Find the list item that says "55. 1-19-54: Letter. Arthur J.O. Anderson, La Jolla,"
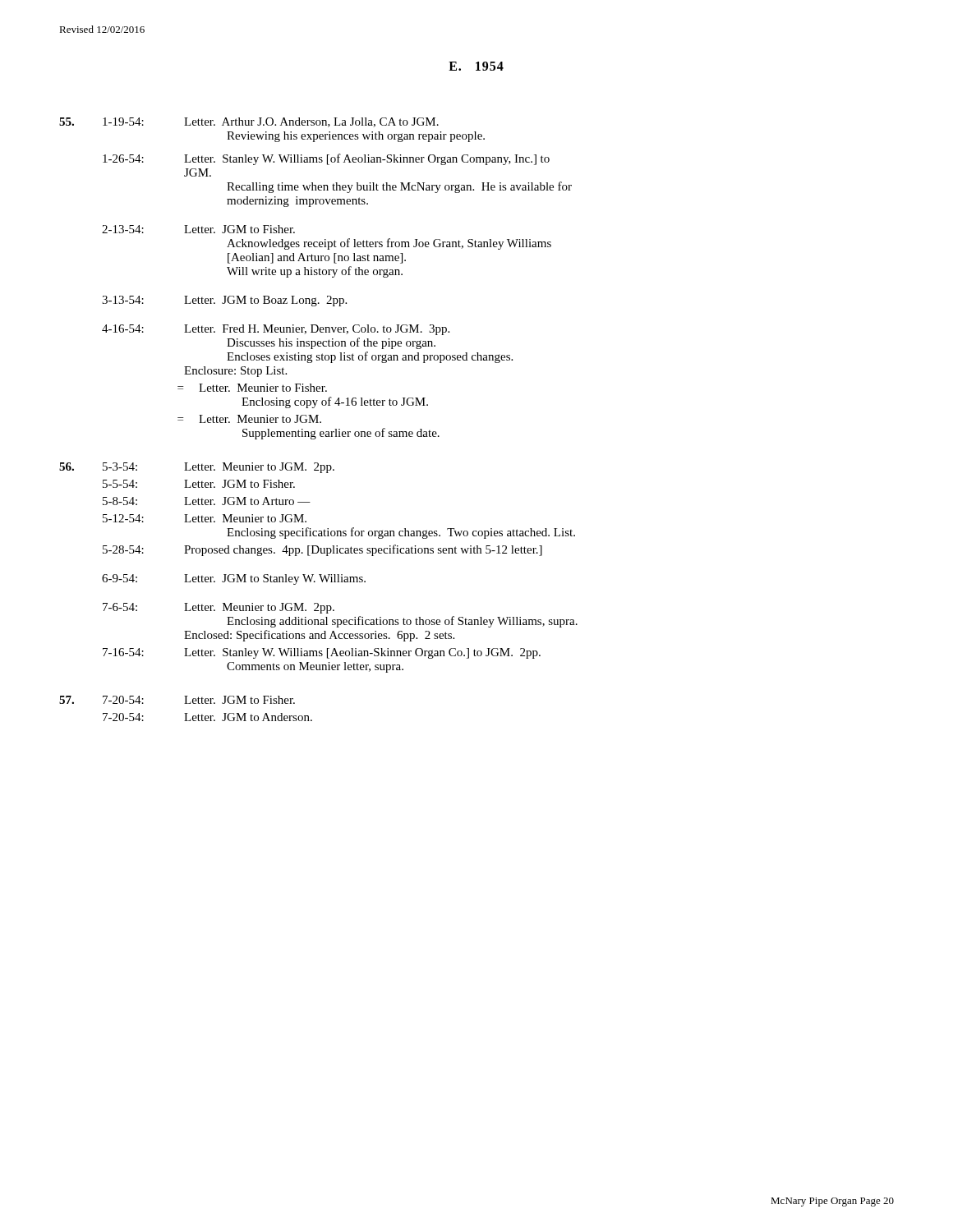 (x=249, y=122)
